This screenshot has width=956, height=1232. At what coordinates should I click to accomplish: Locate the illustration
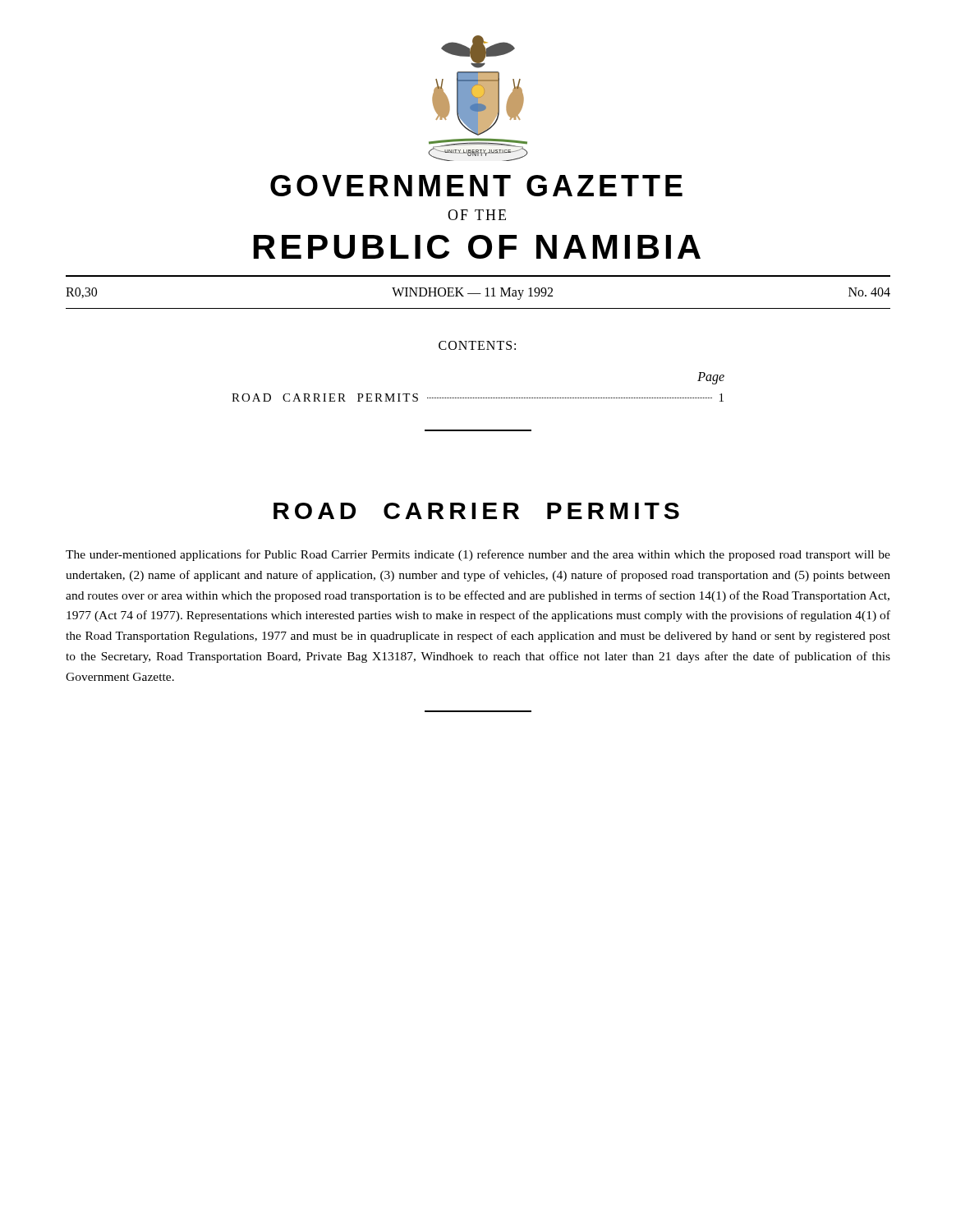478,95
